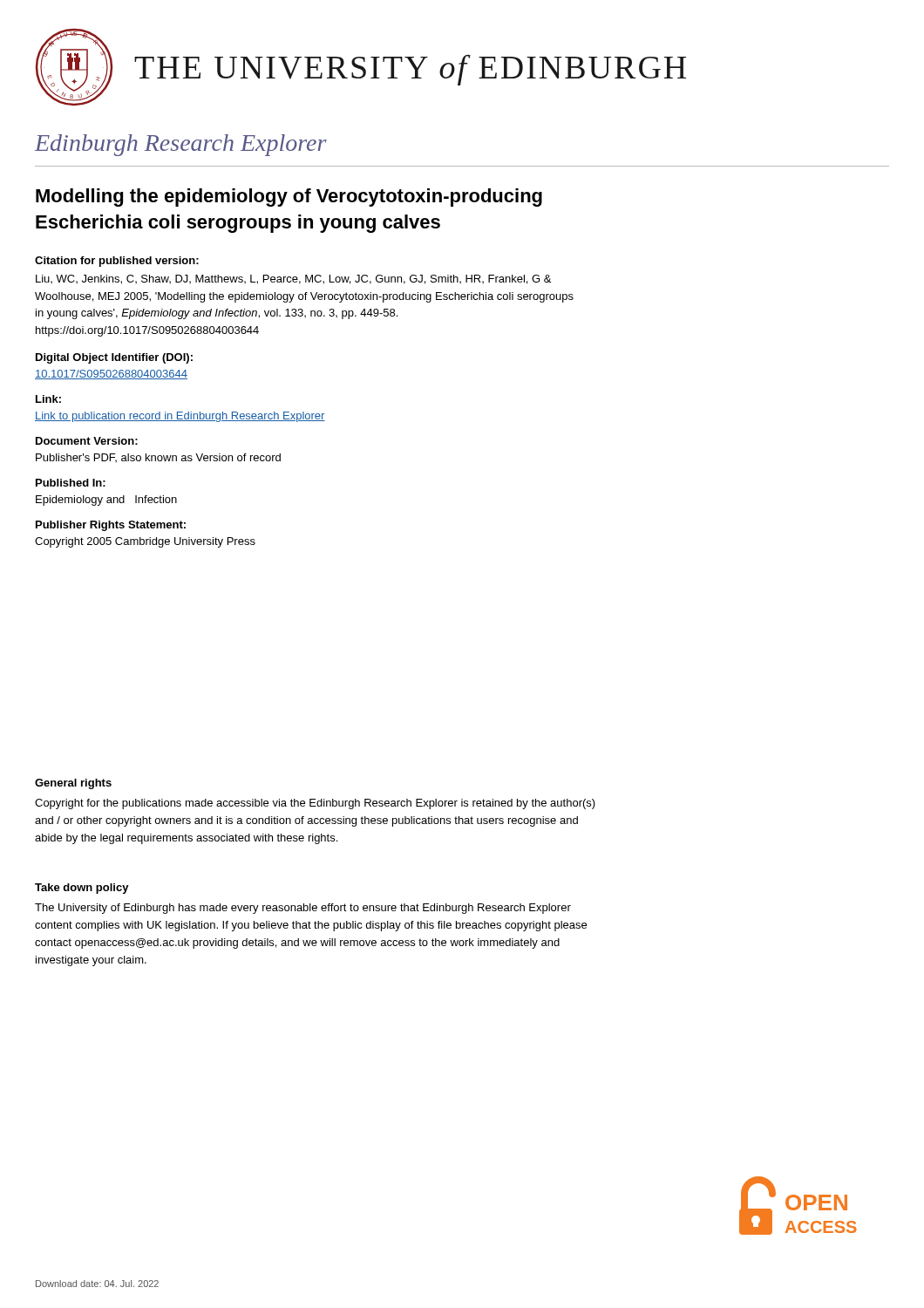Find the section header that says "Citation for published version:"

click(117, 261)
